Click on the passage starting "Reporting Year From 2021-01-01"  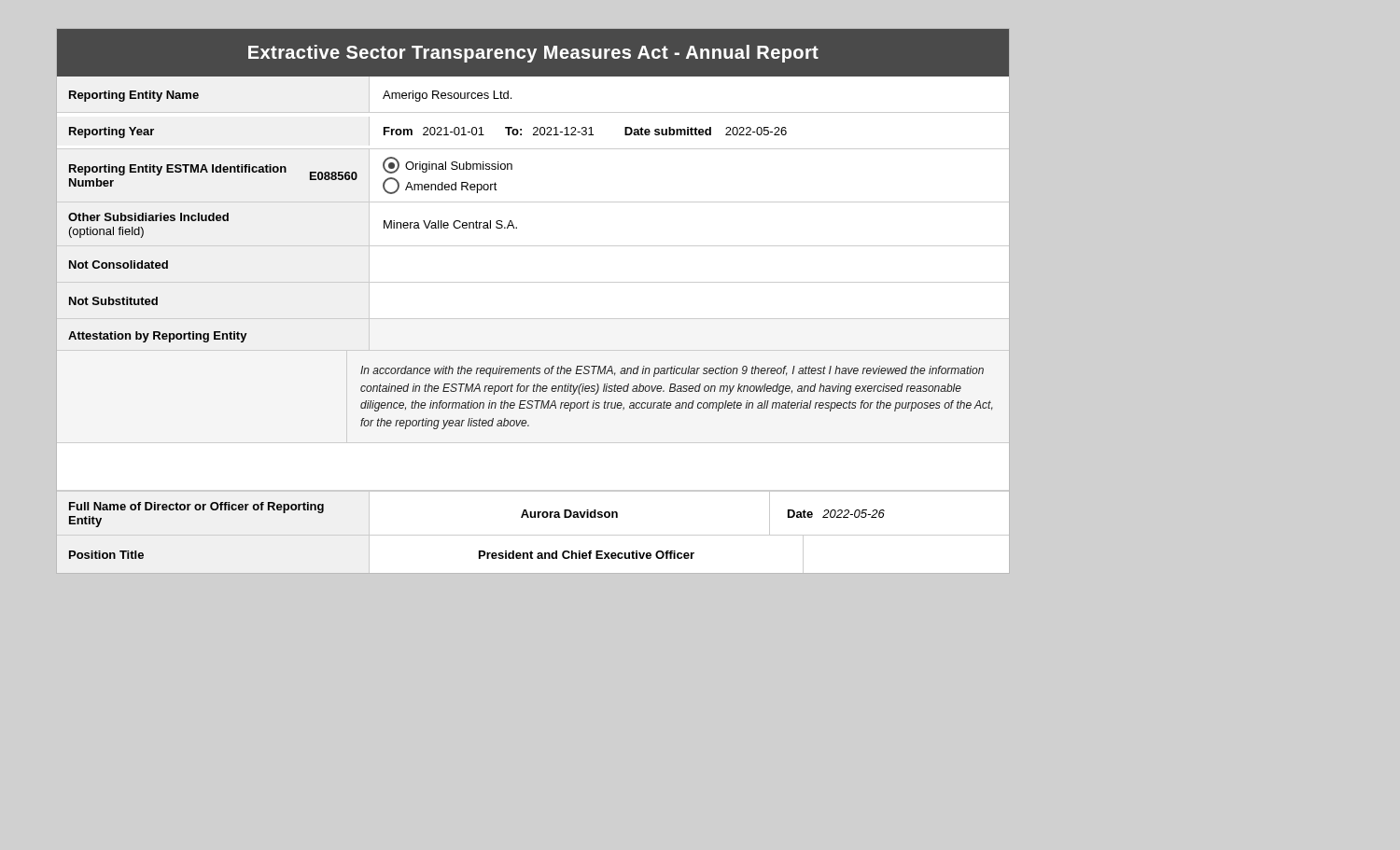[533, 131]
